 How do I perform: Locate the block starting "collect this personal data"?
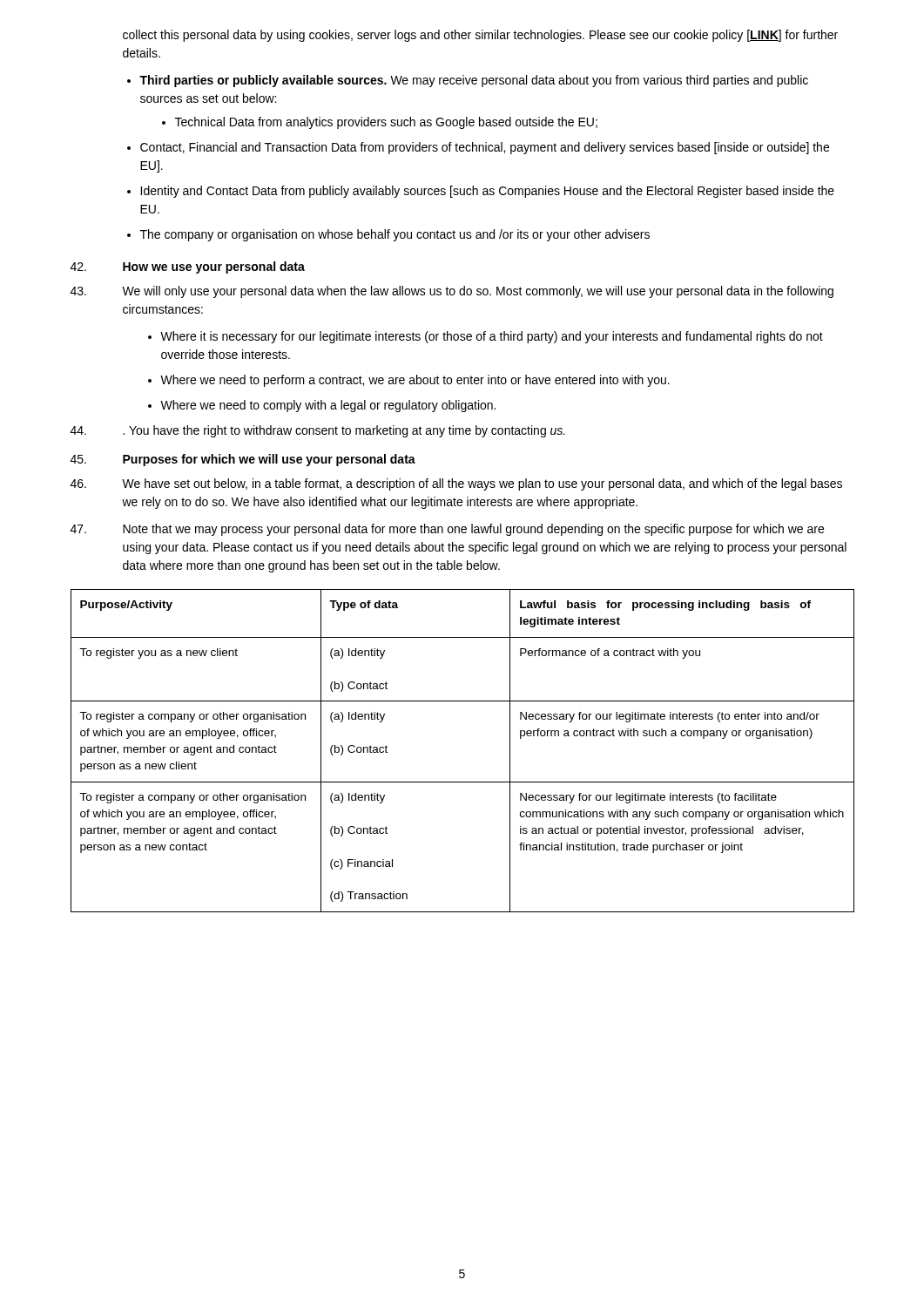(480, 44)
